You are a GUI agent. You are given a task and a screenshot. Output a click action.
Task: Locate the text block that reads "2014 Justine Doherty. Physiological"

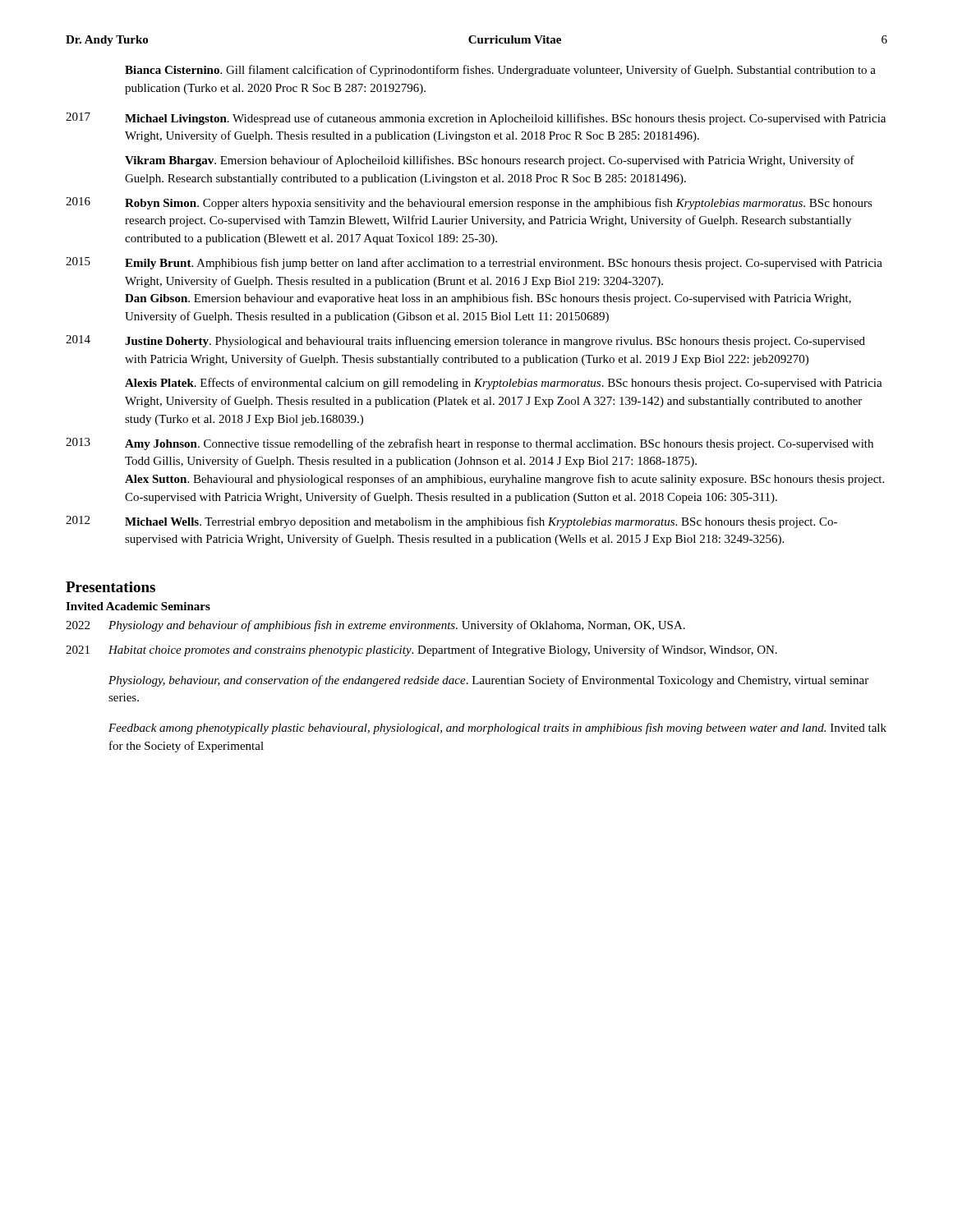click(476, 384)
